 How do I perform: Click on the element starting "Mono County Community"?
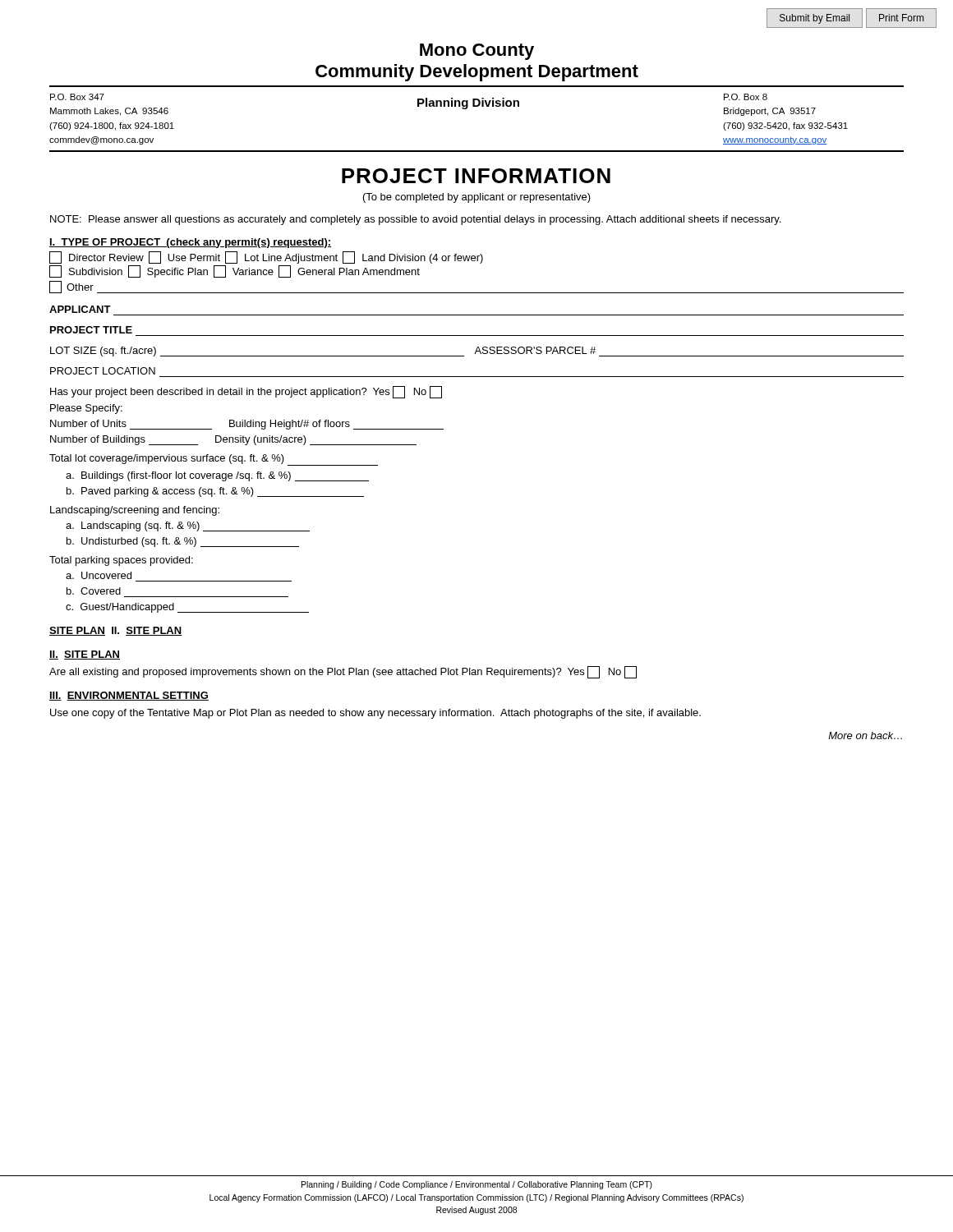476,61
